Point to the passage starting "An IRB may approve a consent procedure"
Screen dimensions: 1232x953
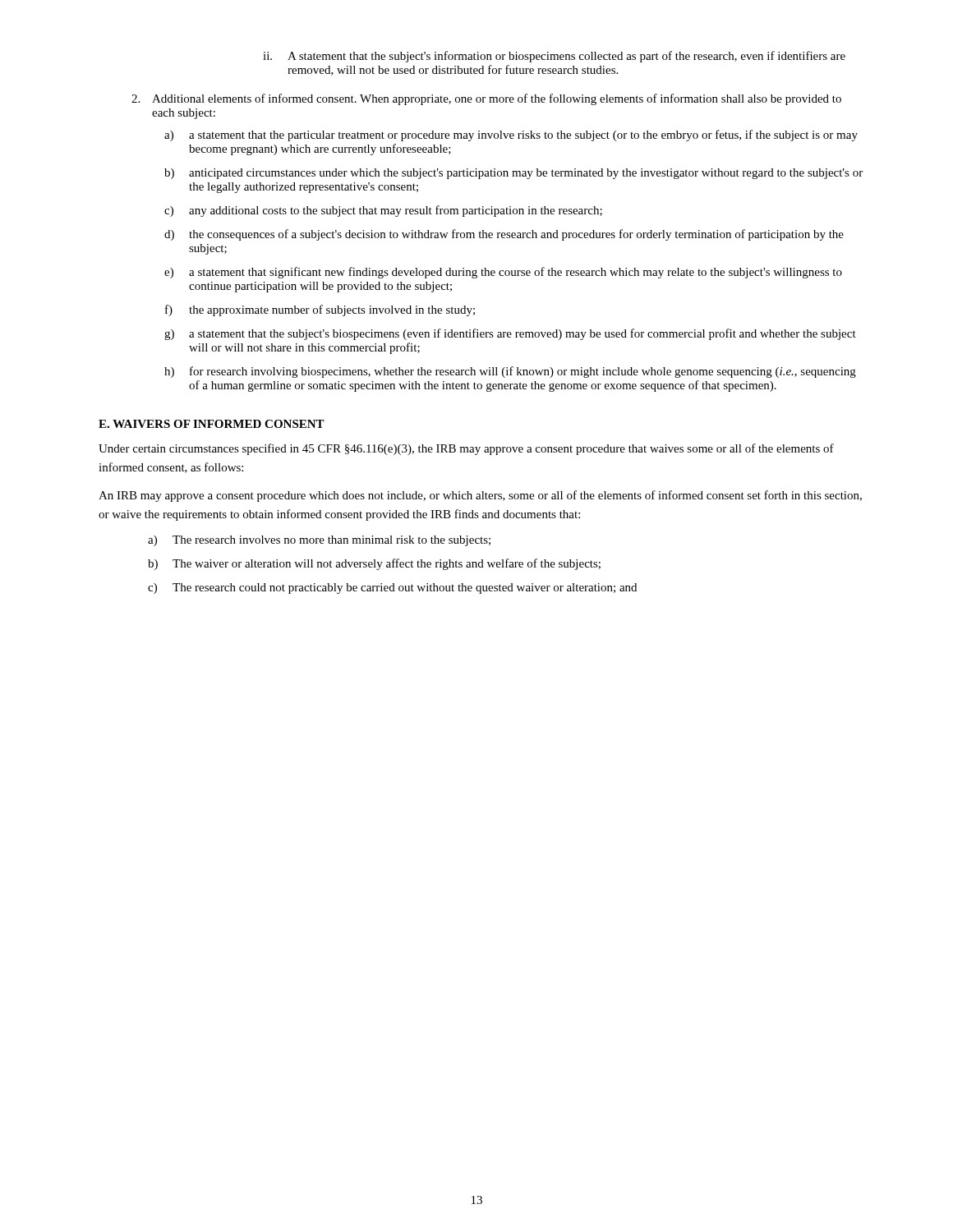[x=481, y=505]
